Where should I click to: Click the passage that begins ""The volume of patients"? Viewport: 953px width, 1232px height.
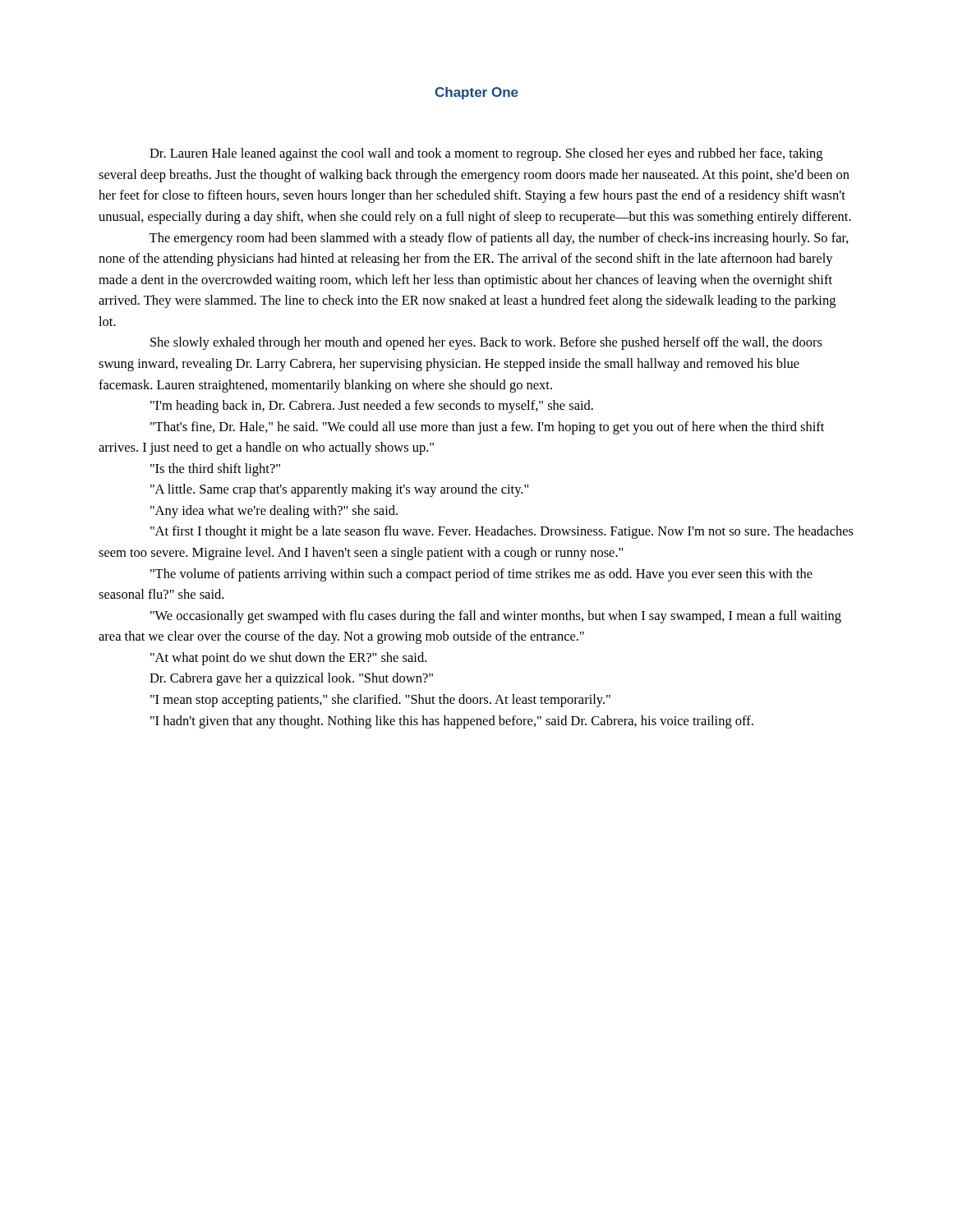tap(476, 584)
